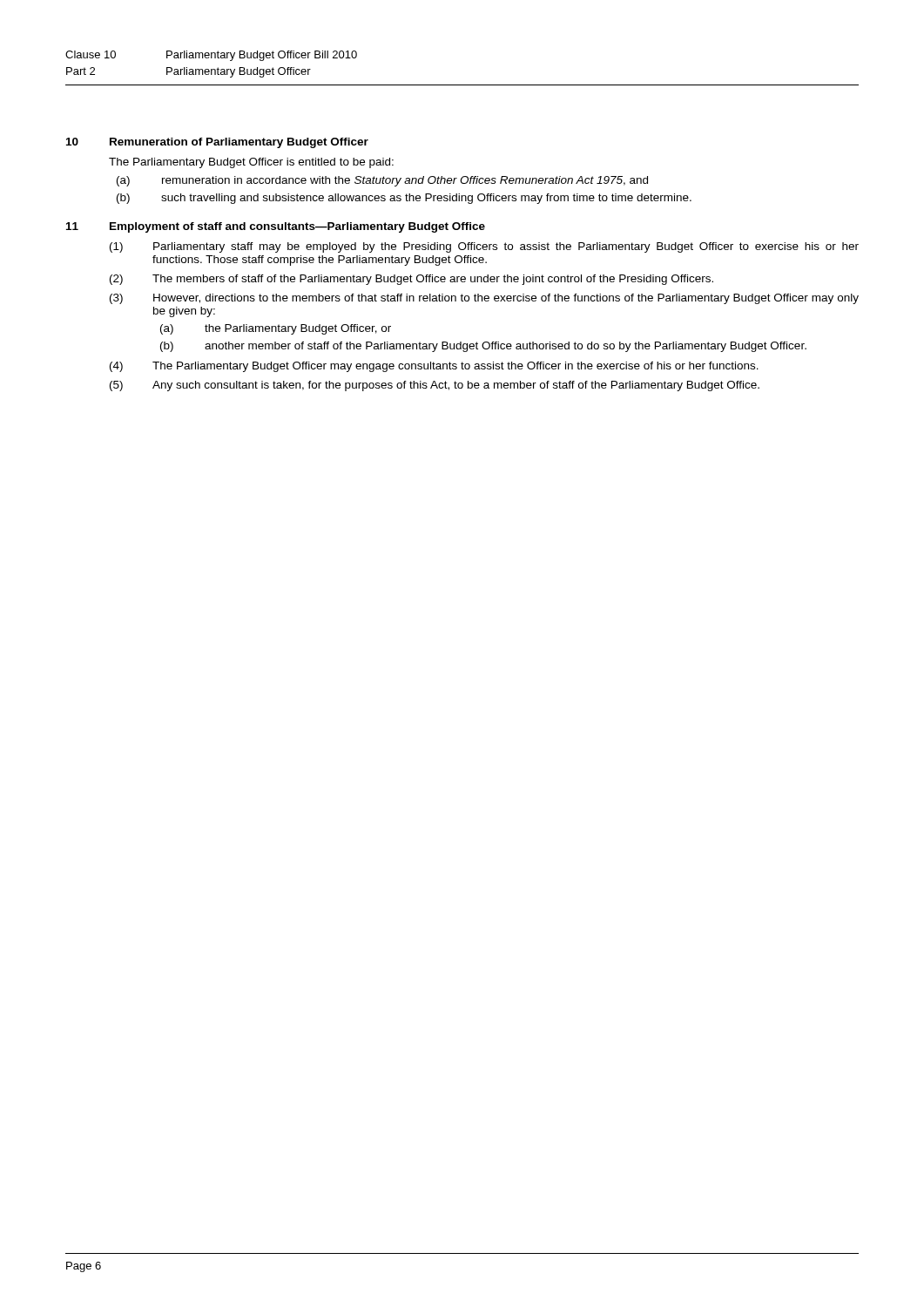Locate the region starting "(b) such travelling and"
Screen dimensions: 1307x924
(x=484, y=197)
